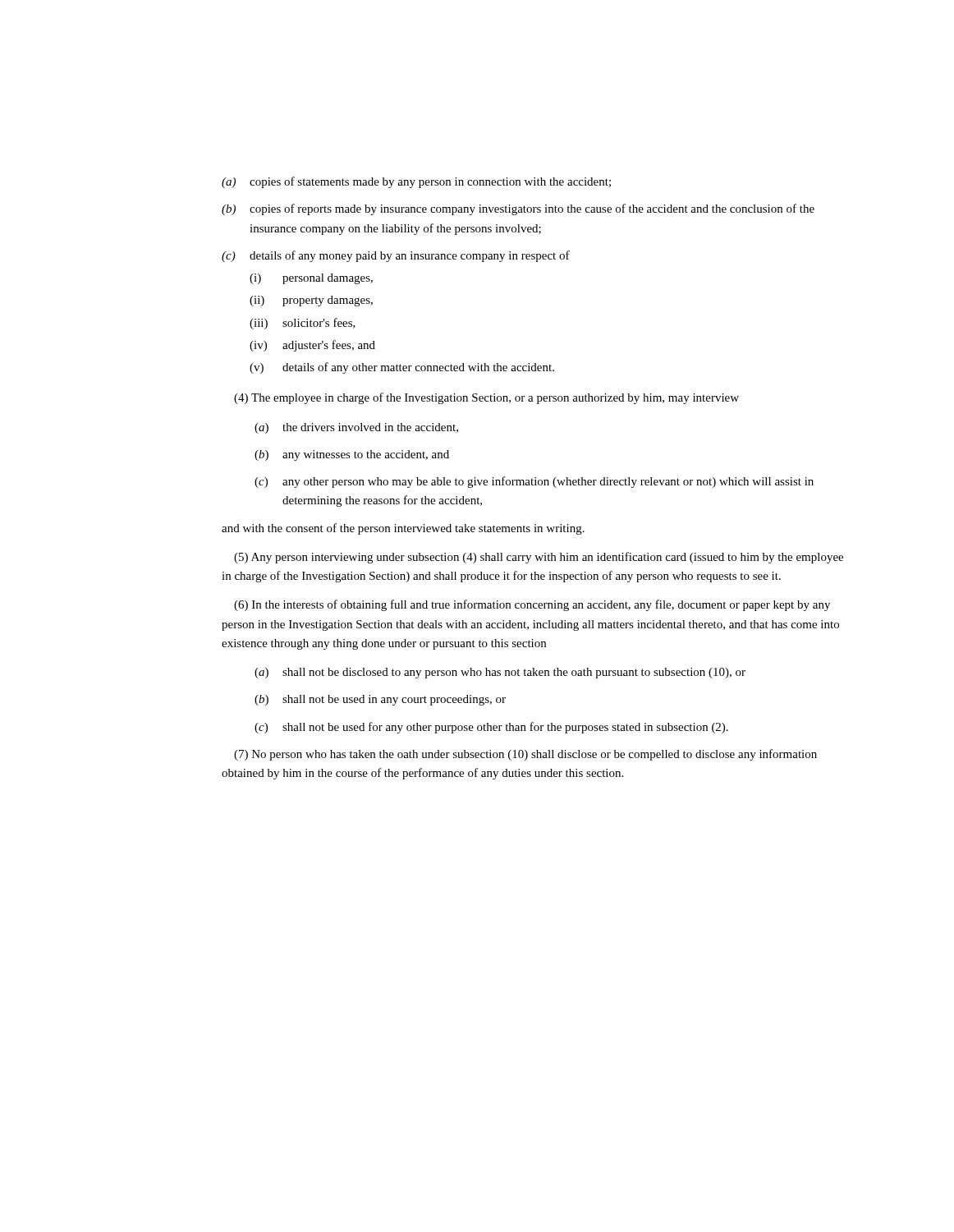This screenshot has height=1232, width=954.
Task: Click on the list item containing "(c) any other person who"
Action: pos(551,491)
